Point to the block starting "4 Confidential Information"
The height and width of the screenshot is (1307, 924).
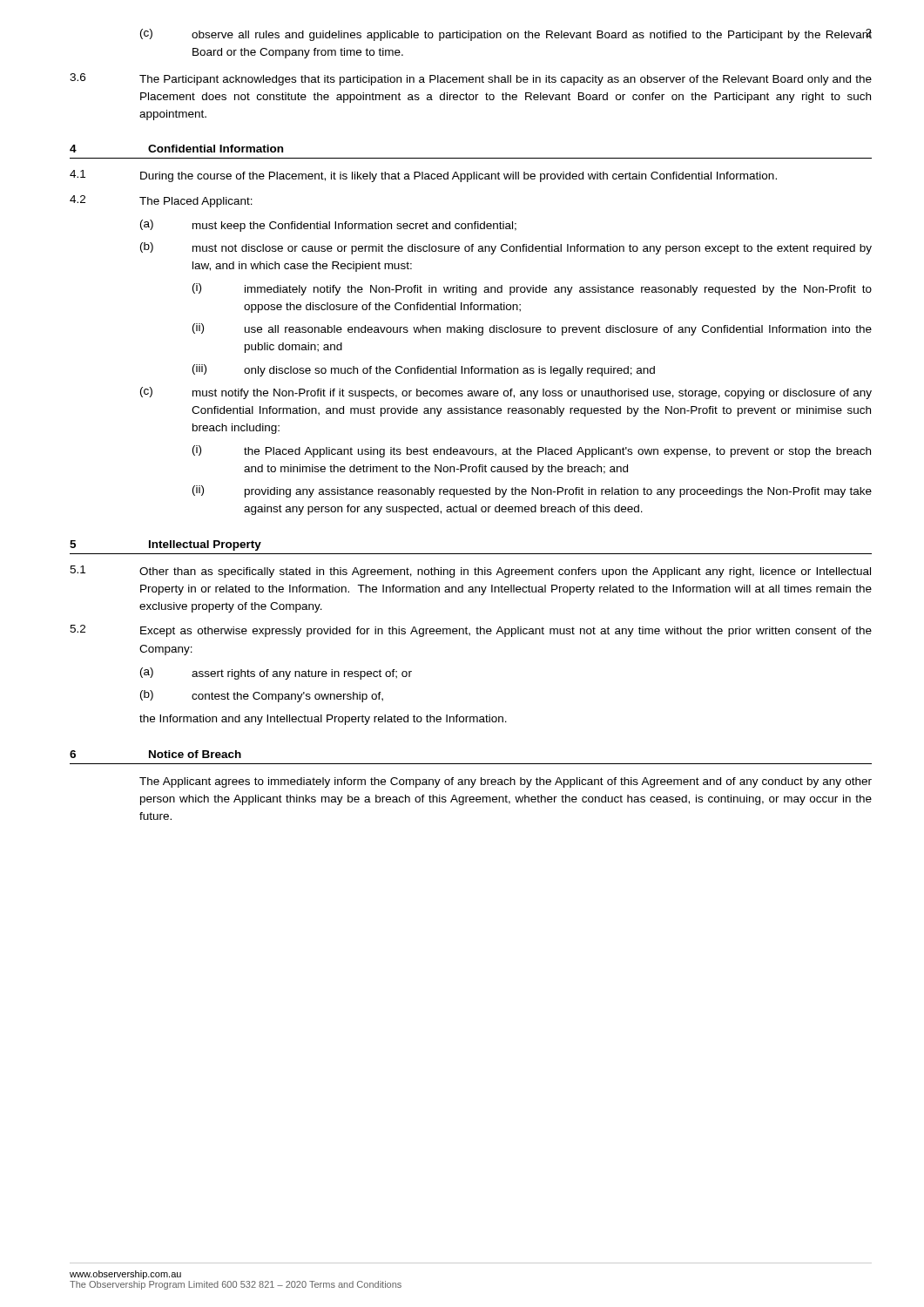coord(177,149)
